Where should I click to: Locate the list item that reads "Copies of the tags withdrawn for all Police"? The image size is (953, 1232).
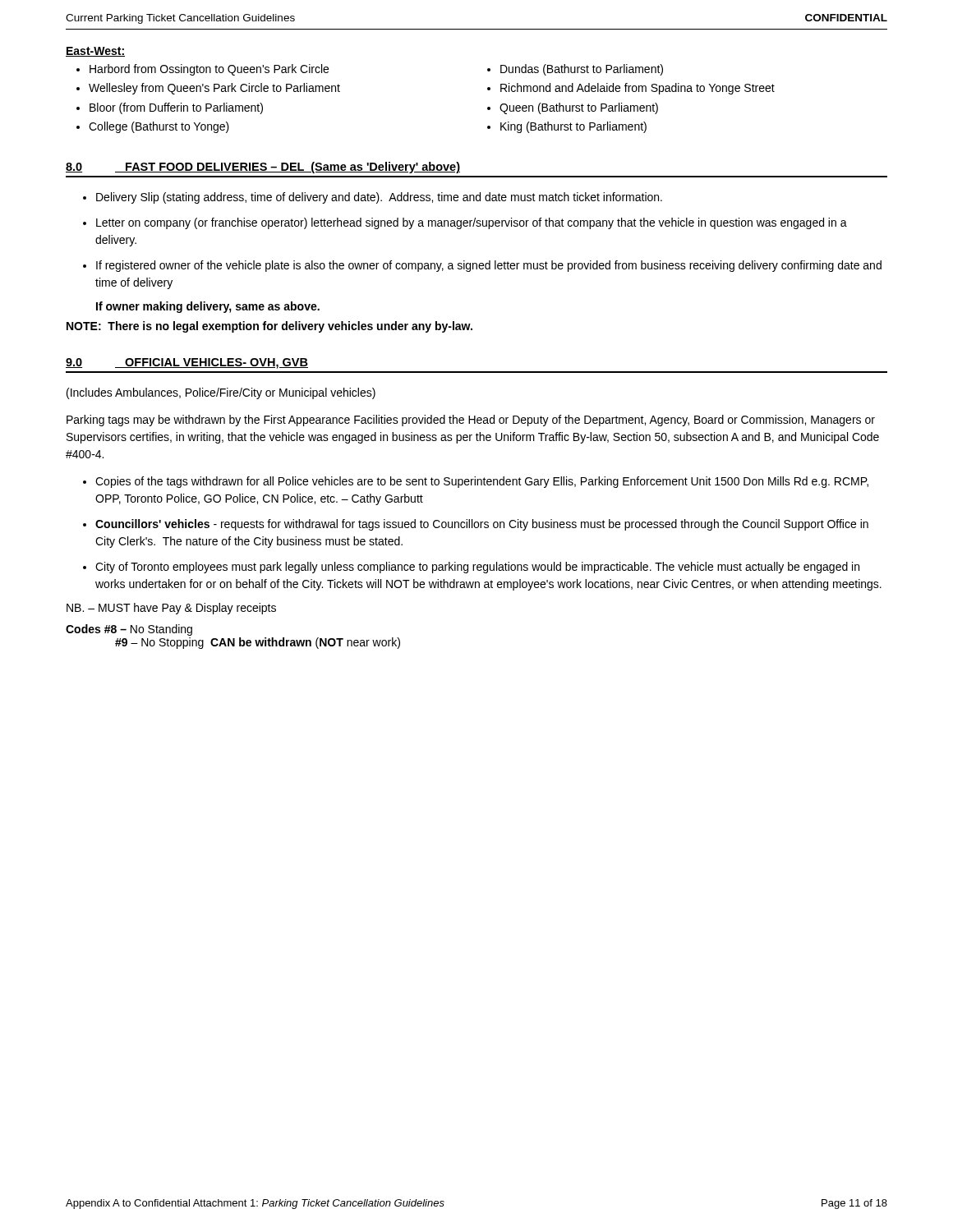pos(491,490)
